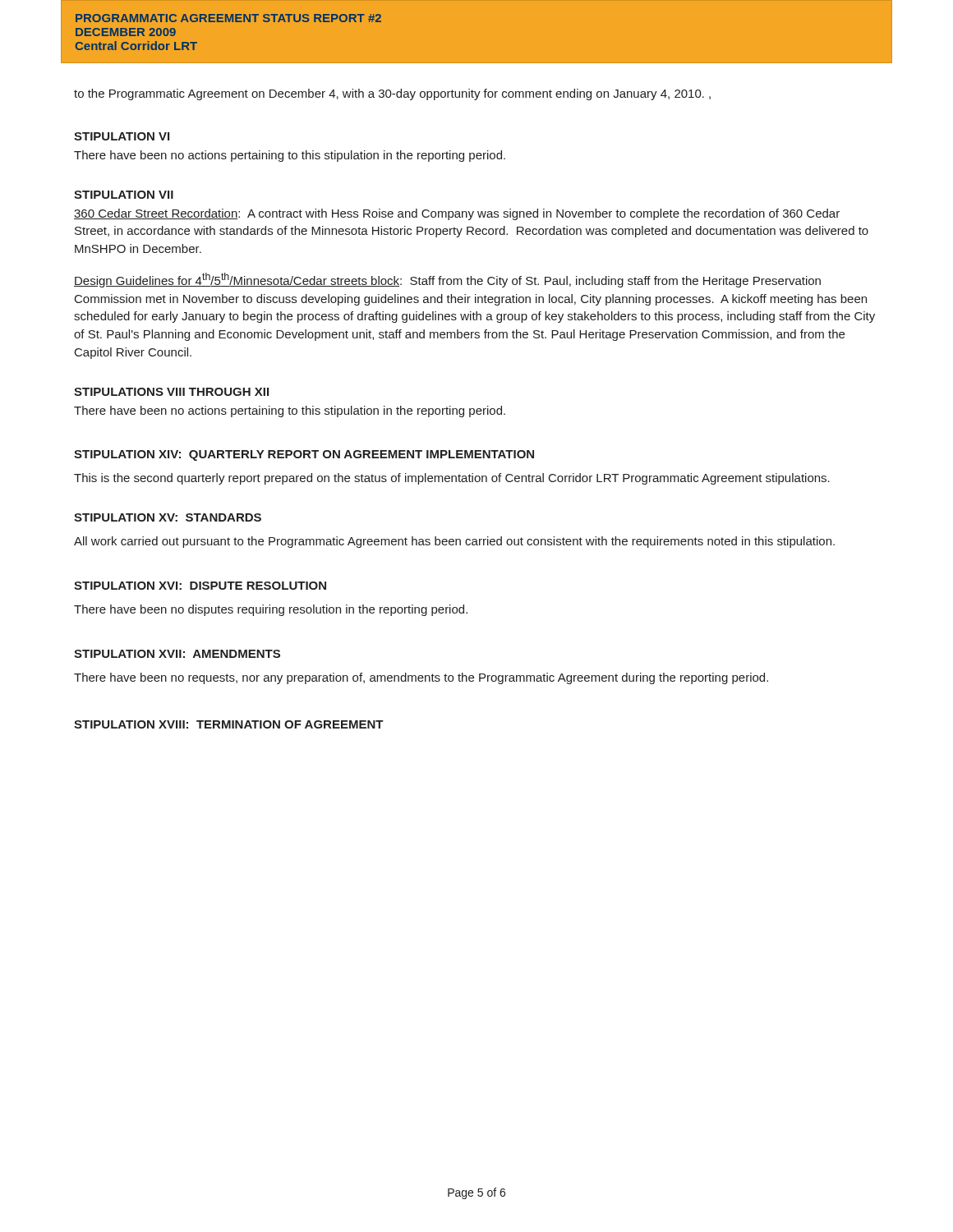Find the section header that says "STIPULATION XVII: AMENDMENTS"
The width and height of the screenshot is (953, 1232).
pos(177,653)
